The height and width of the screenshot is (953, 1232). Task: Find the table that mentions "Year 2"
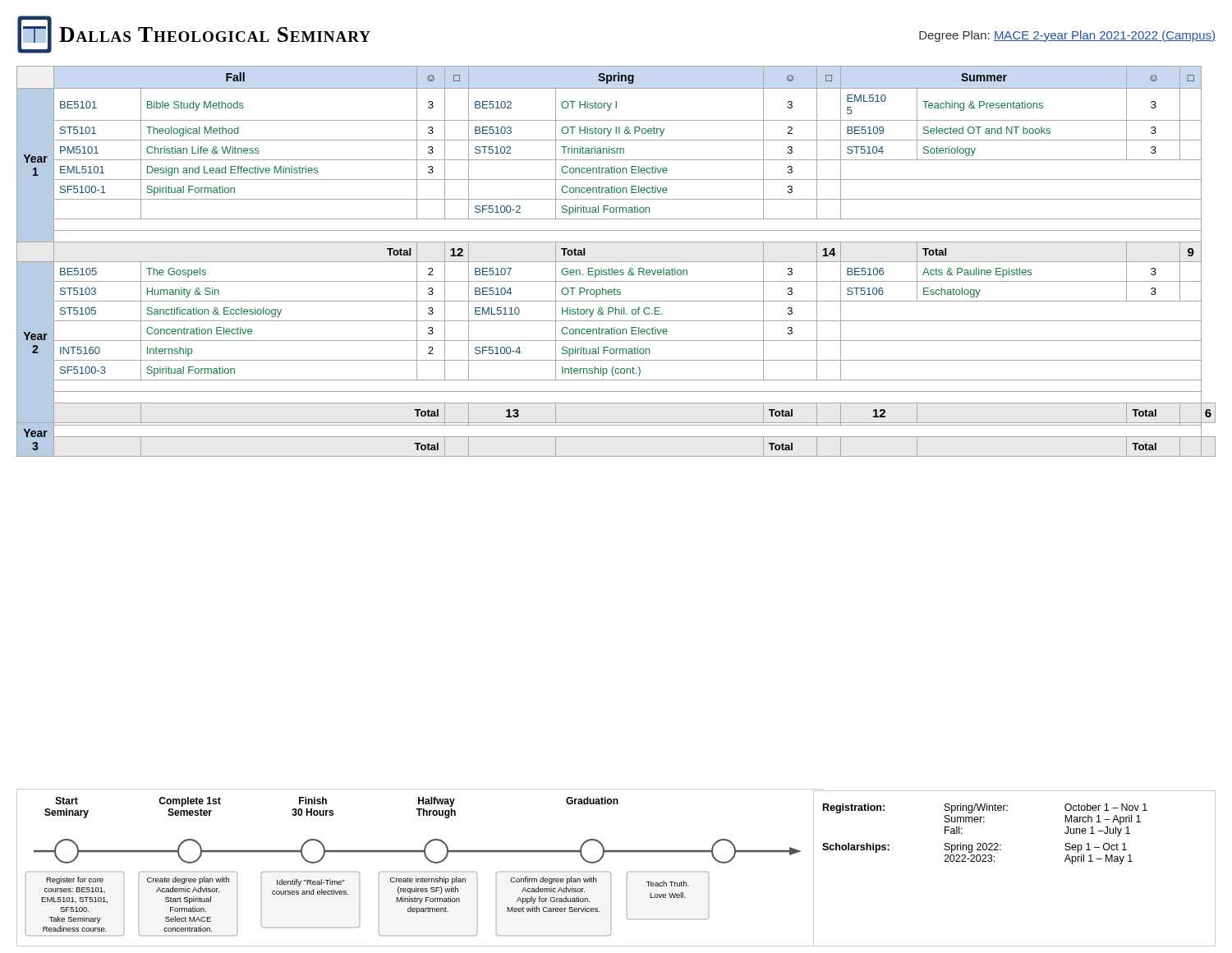(616, 261)
